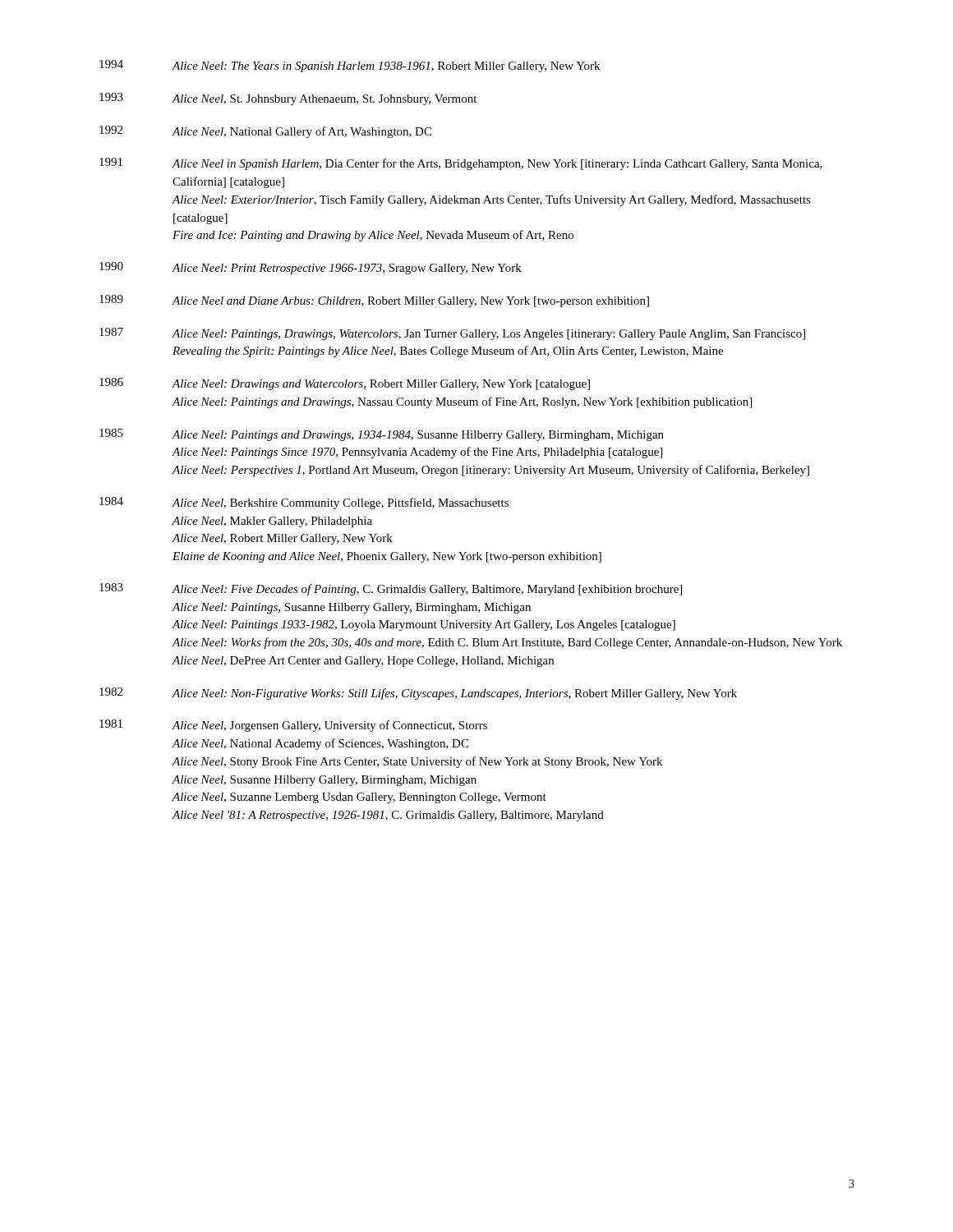
Task: Navigate to the passage starting "1982 Alice Neel: Non-Figurative Works: Still Lifes,"
Action: pyautogui.click(x=476, y=694)
